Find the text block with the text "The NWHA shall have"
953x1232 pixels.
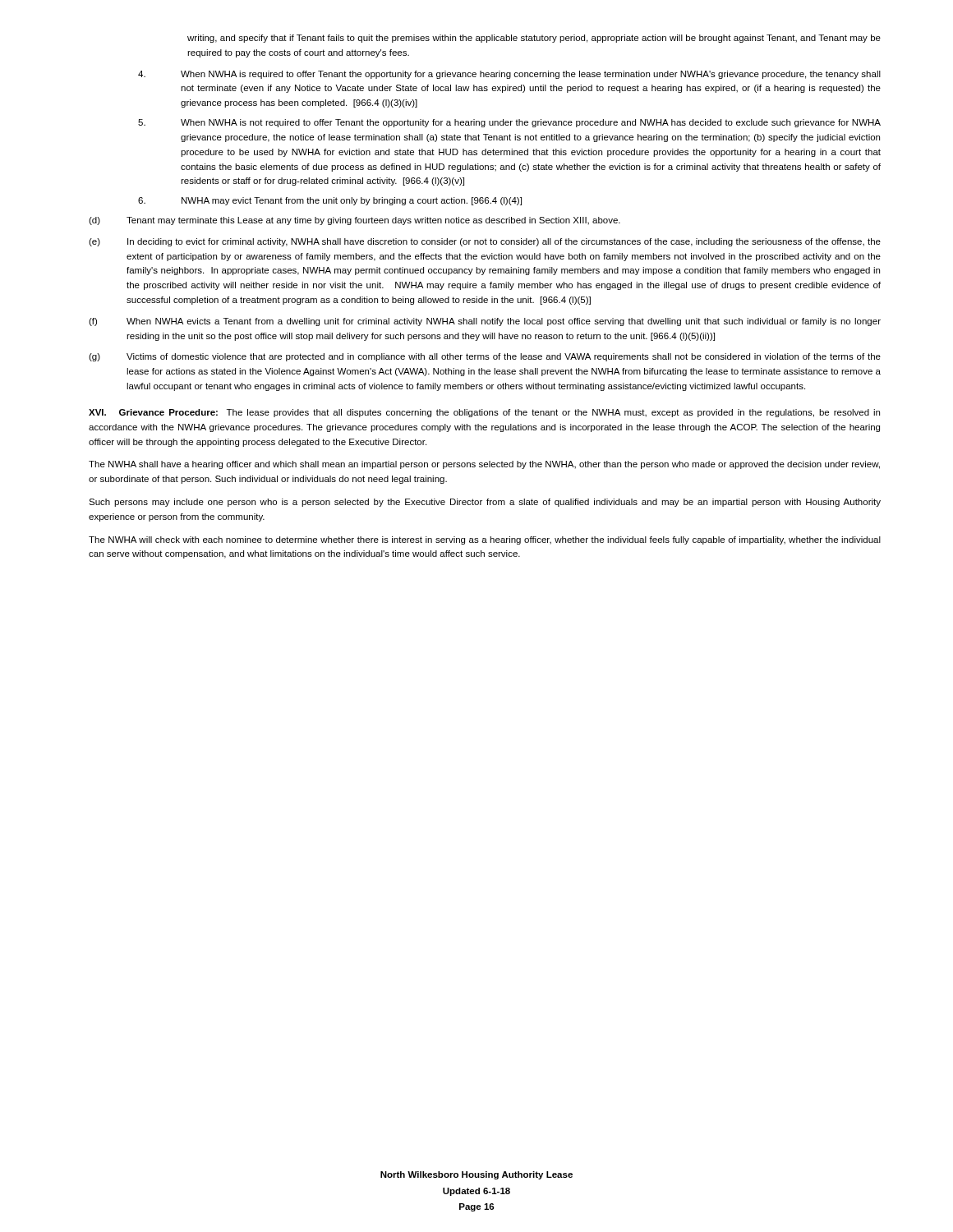[x=485, y=472]
